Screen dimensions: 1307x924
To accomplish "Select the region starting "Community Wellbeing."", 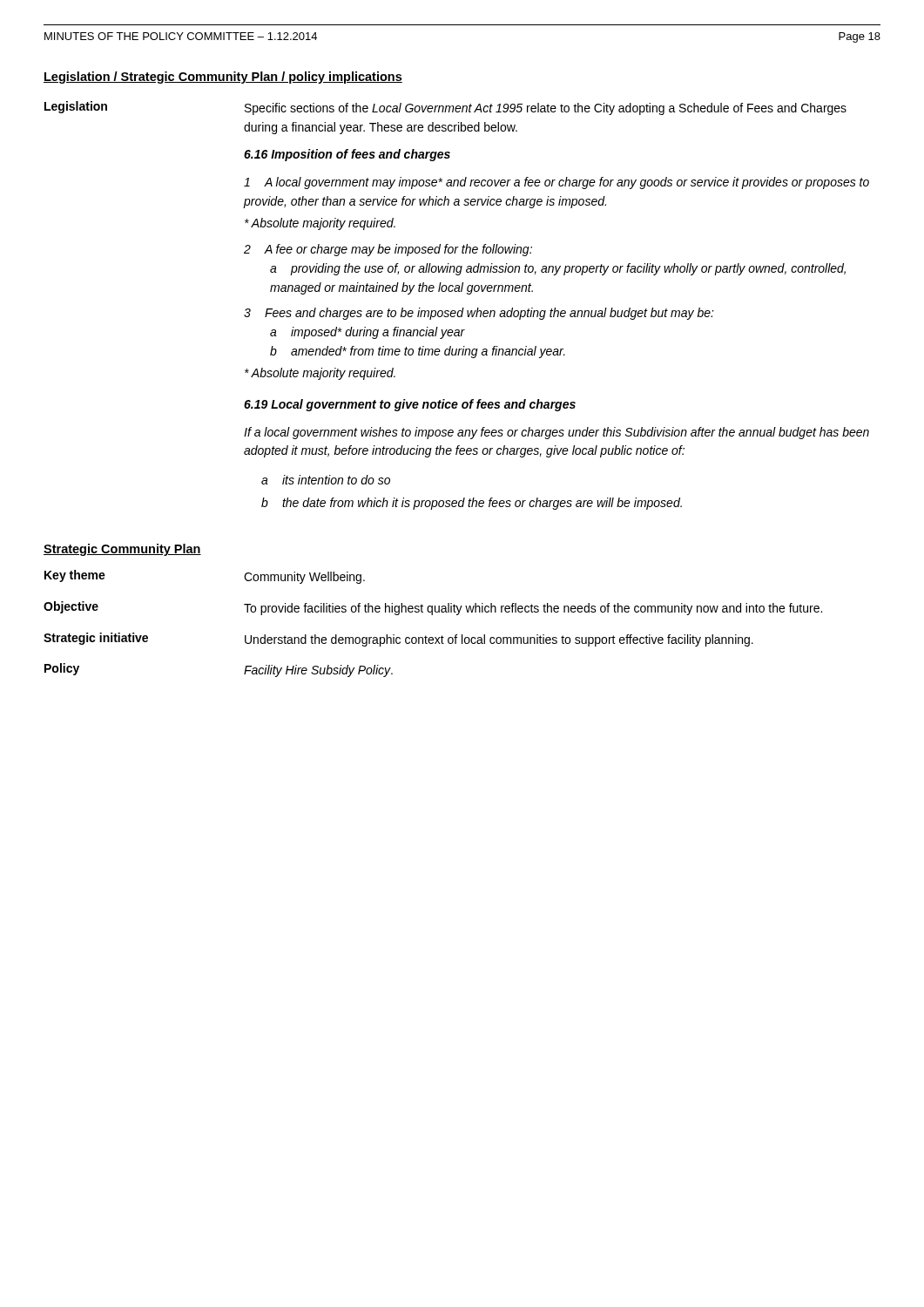I will pos(305,577).
